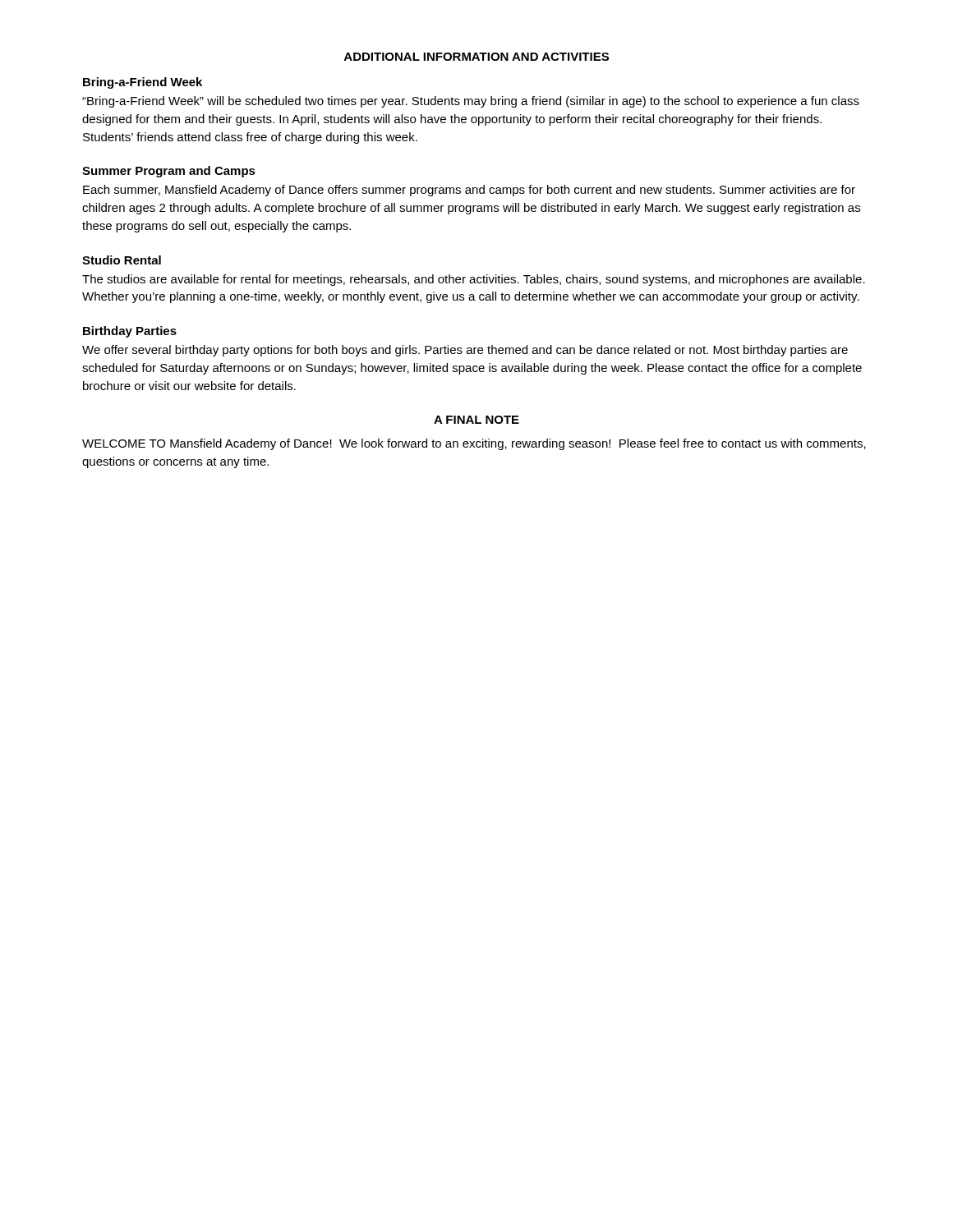This screenshot has height=1232, width=953.
Task: Find the block on this page that starts "Each summer, Mansfield Academy of Dance"
Action: click(x=471, y=207)
